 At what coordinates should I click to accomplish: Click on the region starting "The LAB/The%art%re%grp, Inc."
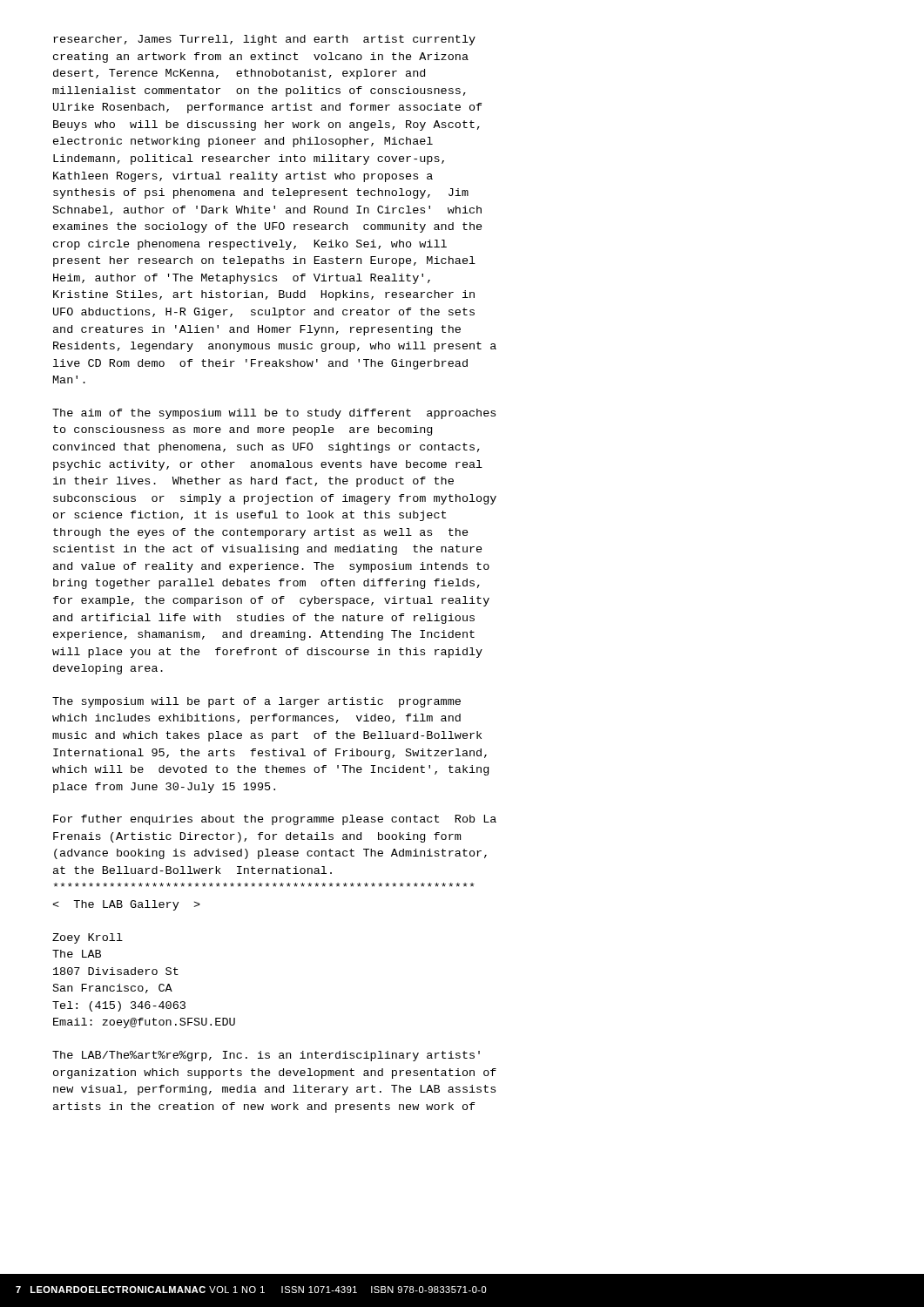point(275,1081)
